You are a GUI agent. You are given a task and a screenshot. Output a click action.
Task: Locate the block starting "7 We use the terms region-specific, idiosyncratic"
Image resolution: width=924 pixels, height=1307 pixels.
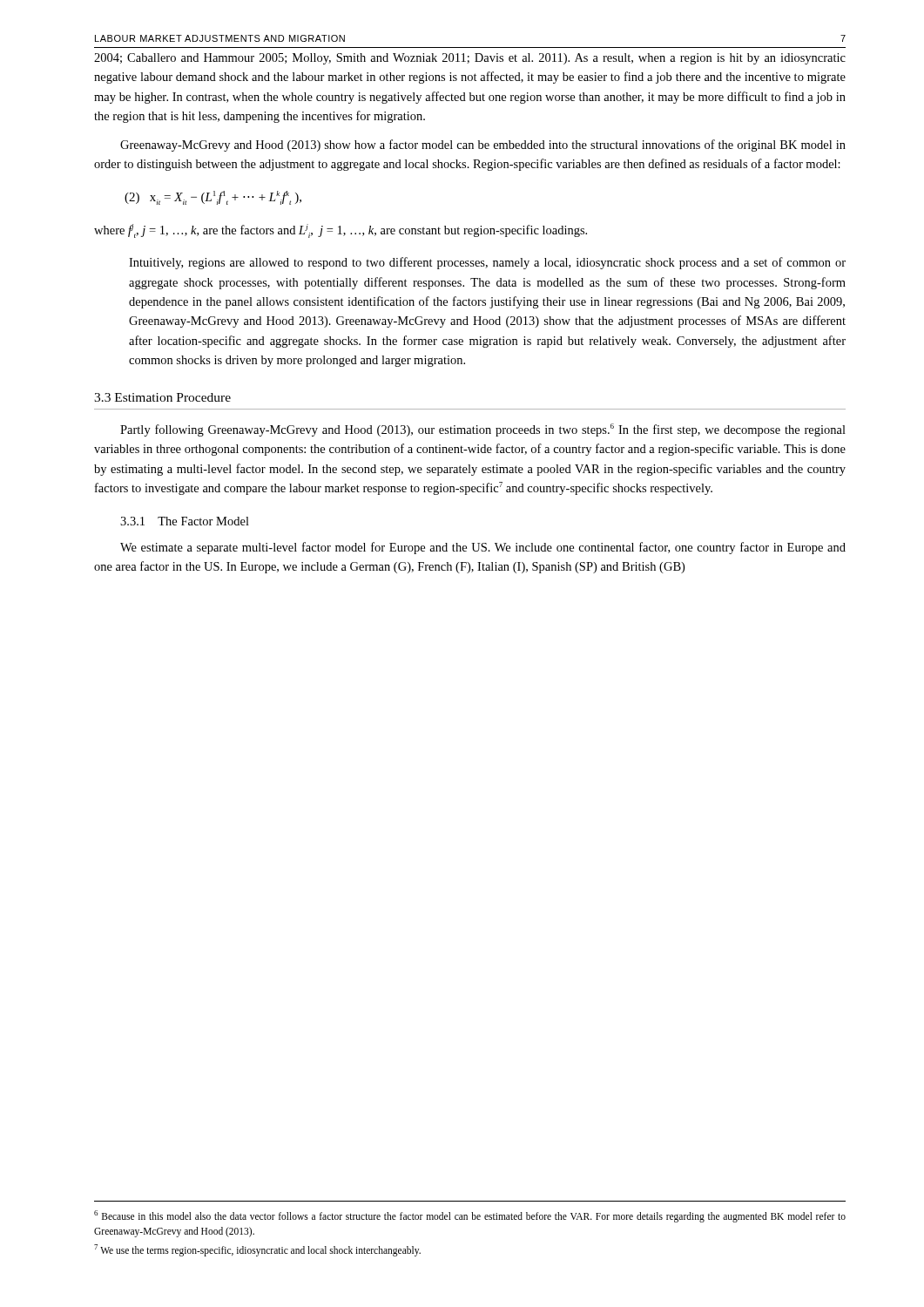pos(258,1249)
